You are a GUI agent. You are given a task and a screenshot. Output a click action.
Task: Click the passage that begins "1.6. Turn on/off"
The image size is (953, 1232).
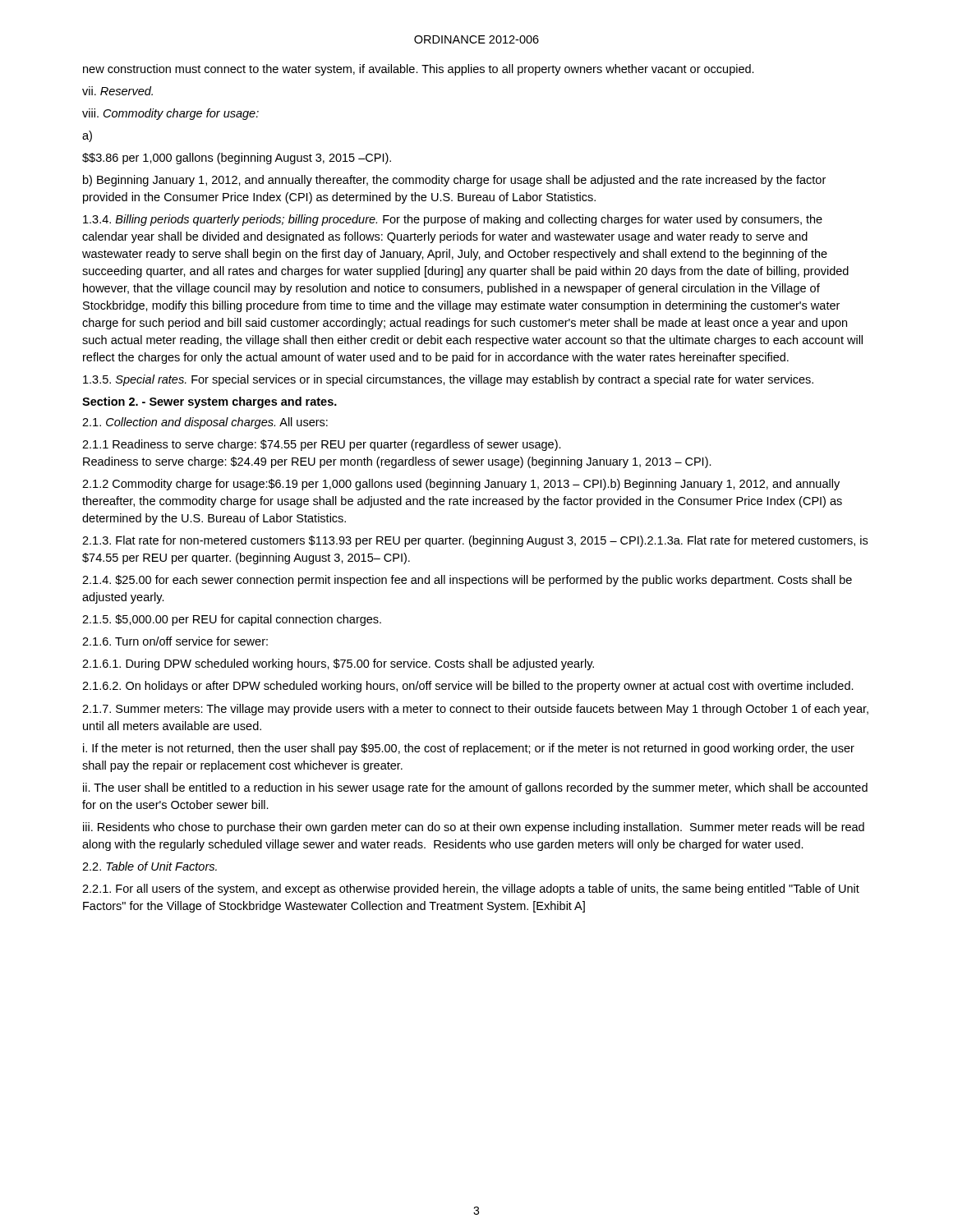pyautogui.click(x=175, y=642)
